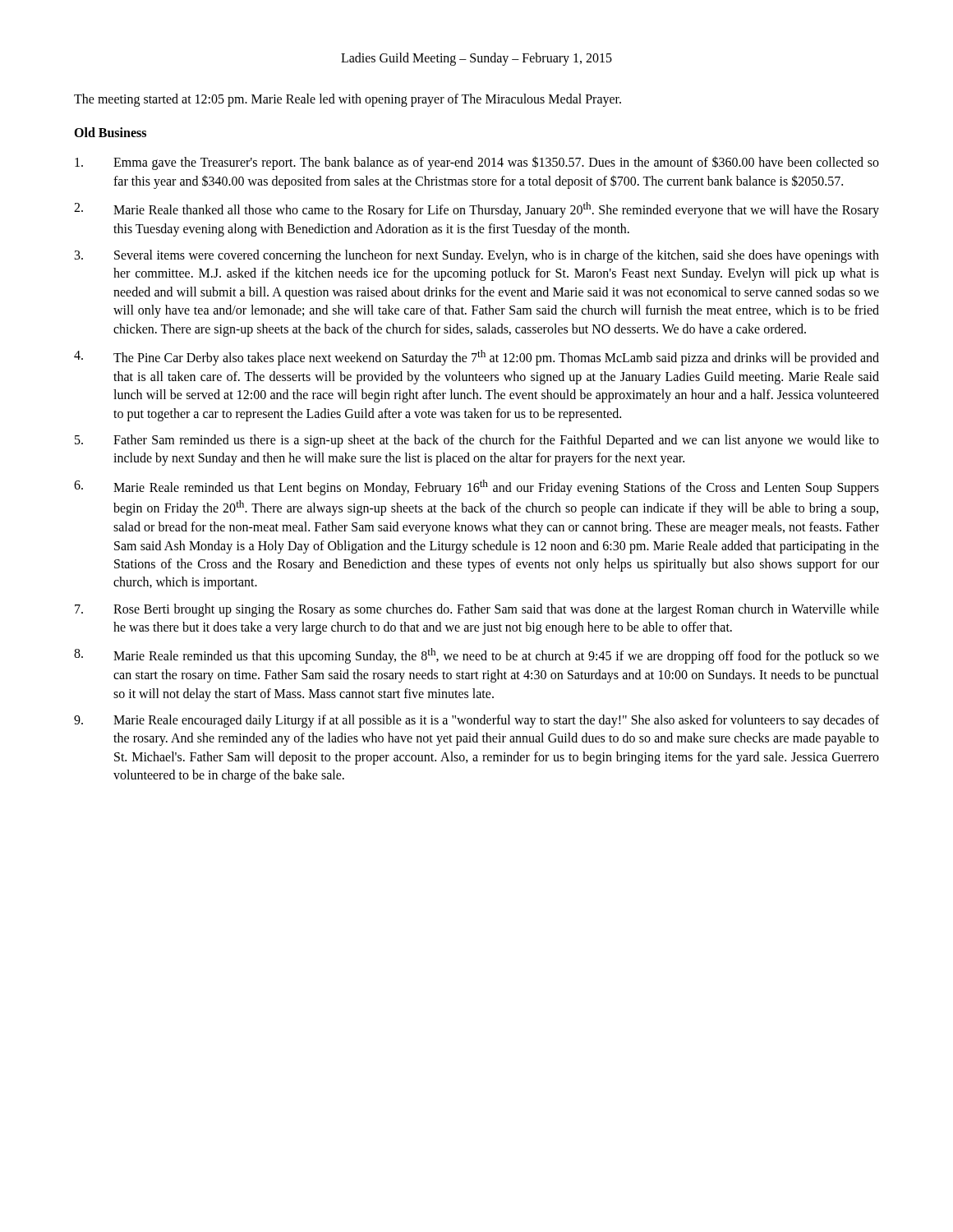Click on the list item with the text "5. Father Sam reminded us"
Viewport: 953px width, 1232px height.
coord(476,449)
